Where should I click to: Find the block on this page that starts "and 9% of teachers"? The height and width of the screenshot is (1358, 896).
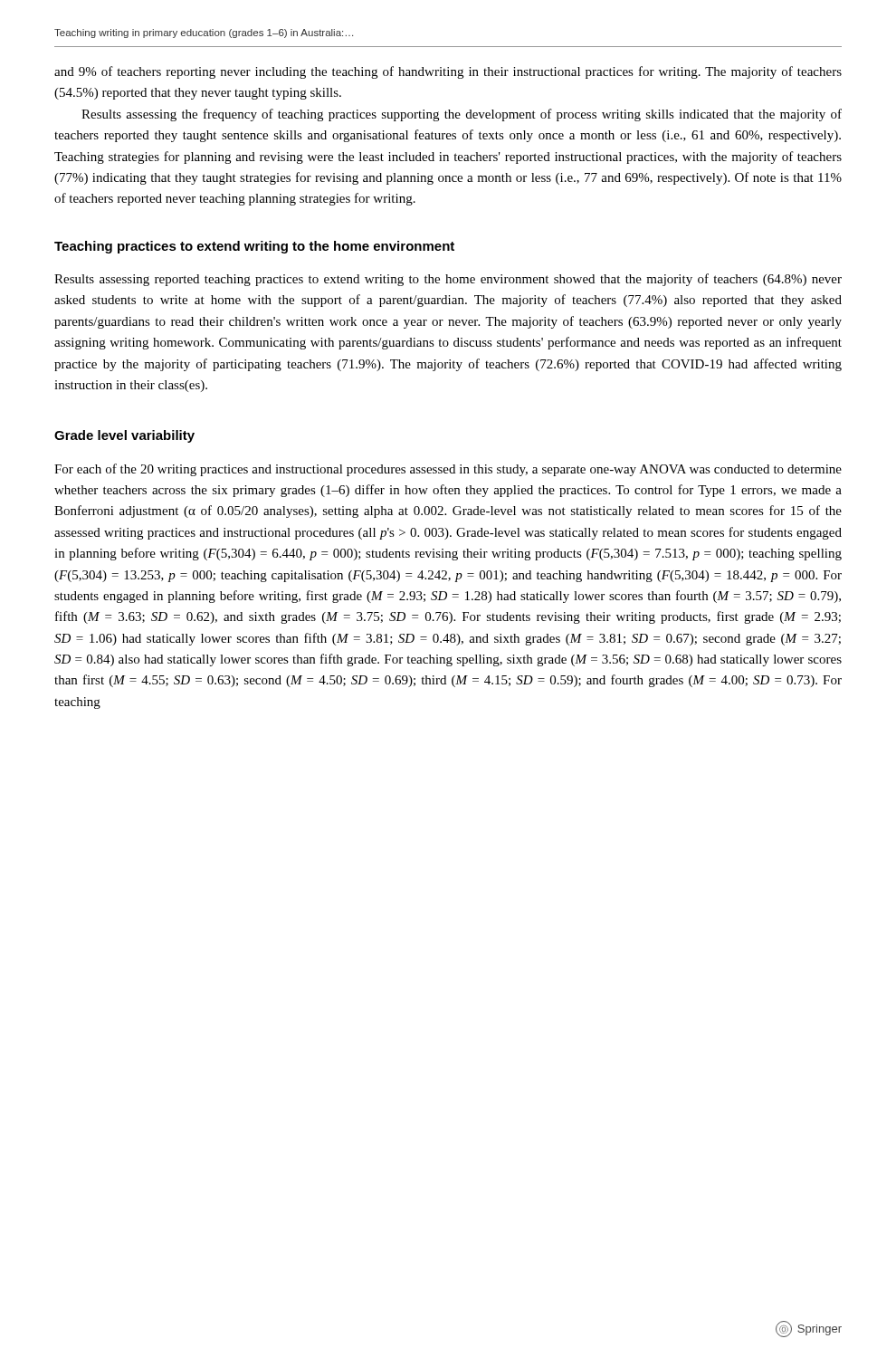point(448,136)
